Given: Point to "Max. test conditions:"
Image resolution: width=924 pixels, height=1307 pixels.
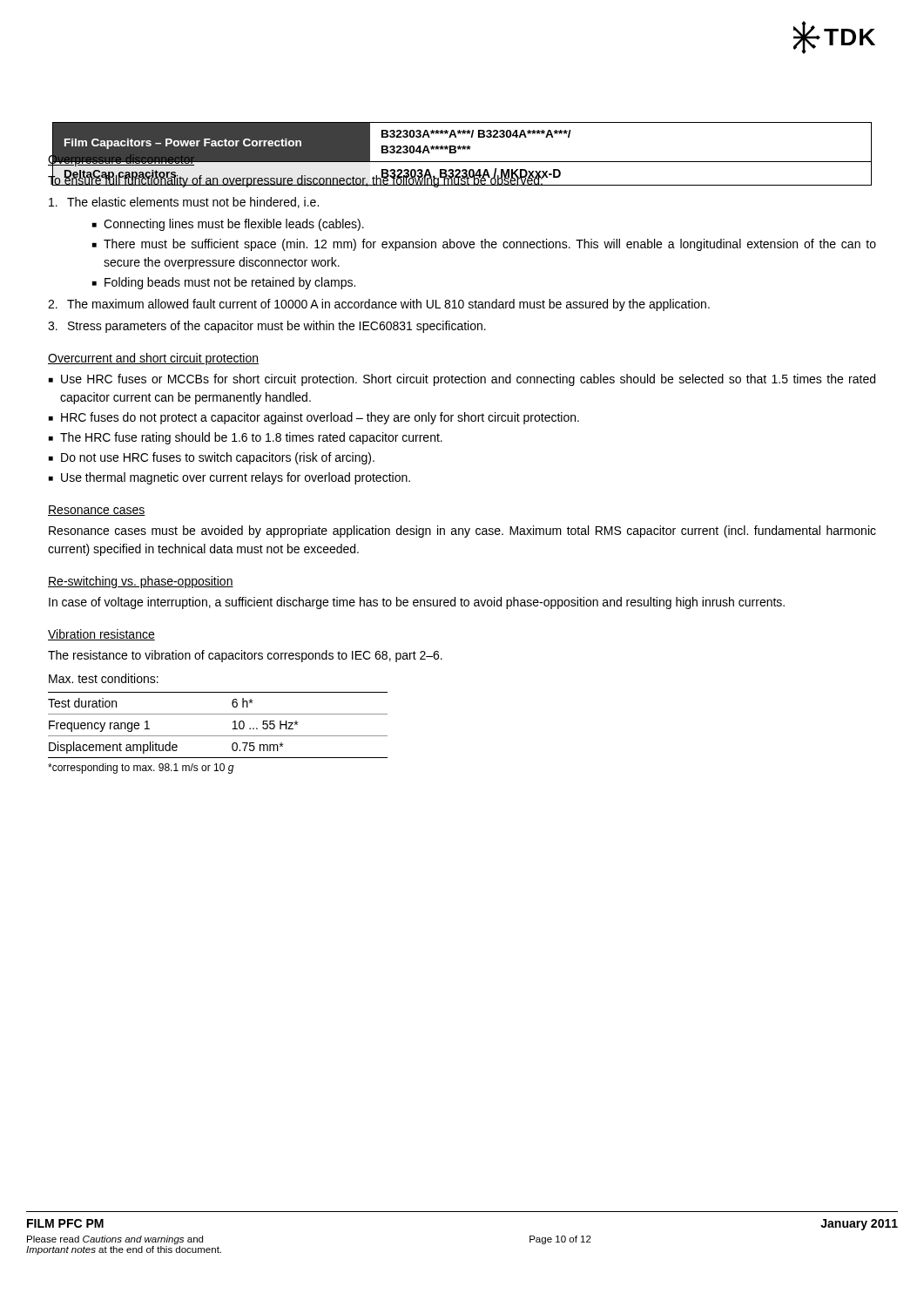Looking at the screenshot, I should pyautogui.click(x=103, y=679).
